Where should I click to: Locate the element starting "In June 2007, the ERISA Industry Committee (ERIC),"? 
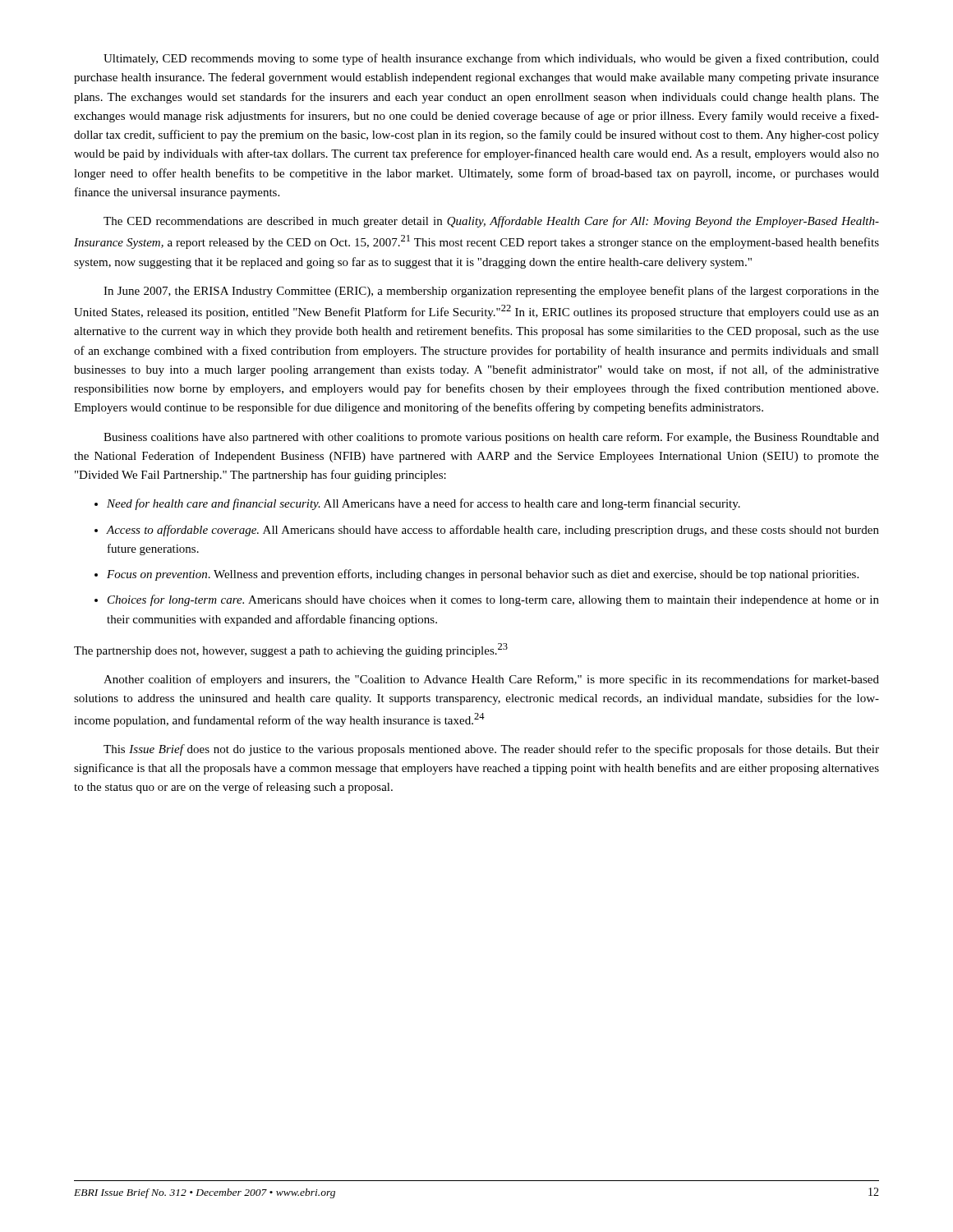pos(476,350)
